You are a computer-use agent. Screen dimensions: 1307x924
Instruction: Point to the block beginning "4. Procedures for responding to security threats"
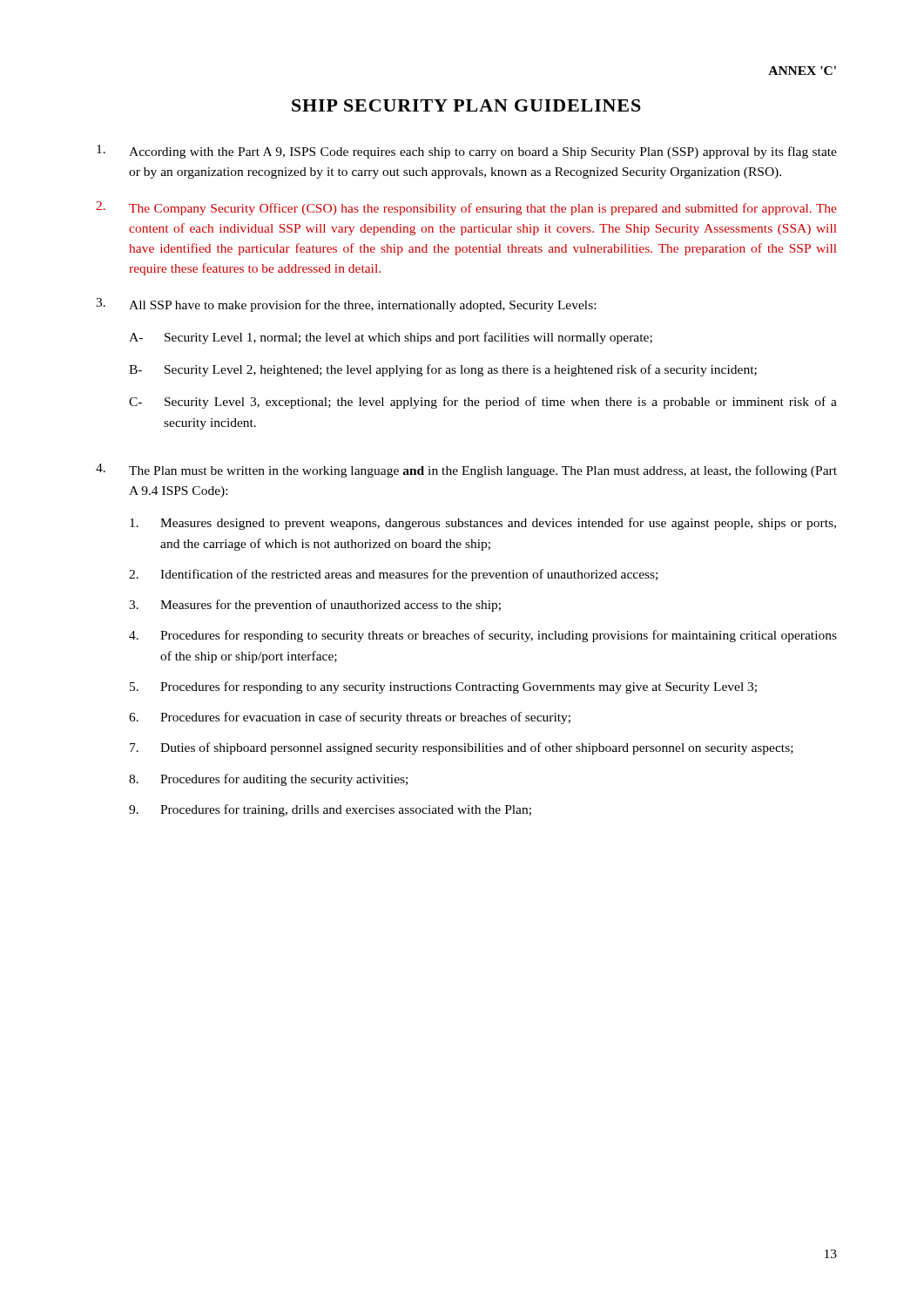(483, 645)
